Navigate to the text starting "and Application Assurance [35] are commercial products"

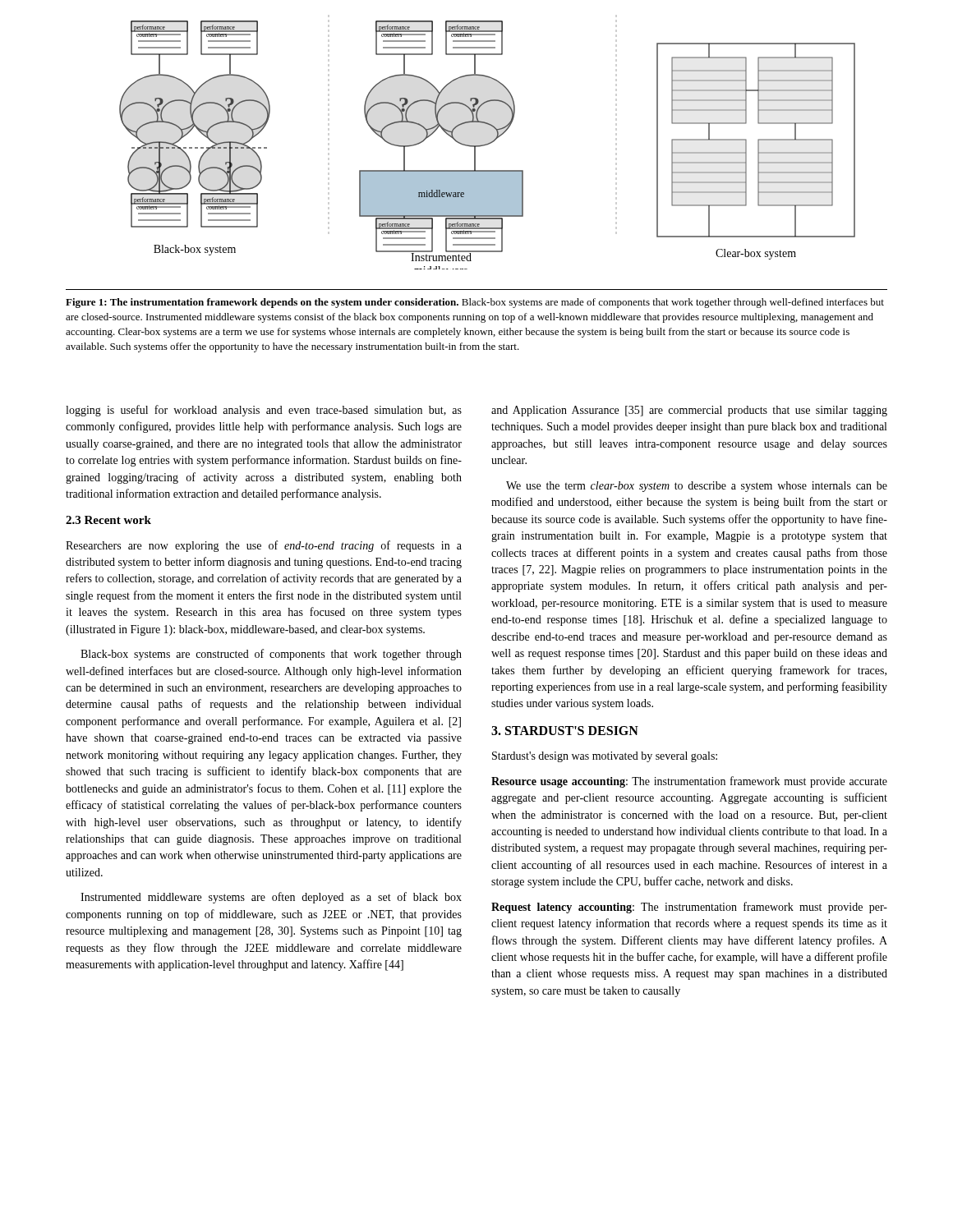coord(689,558)
